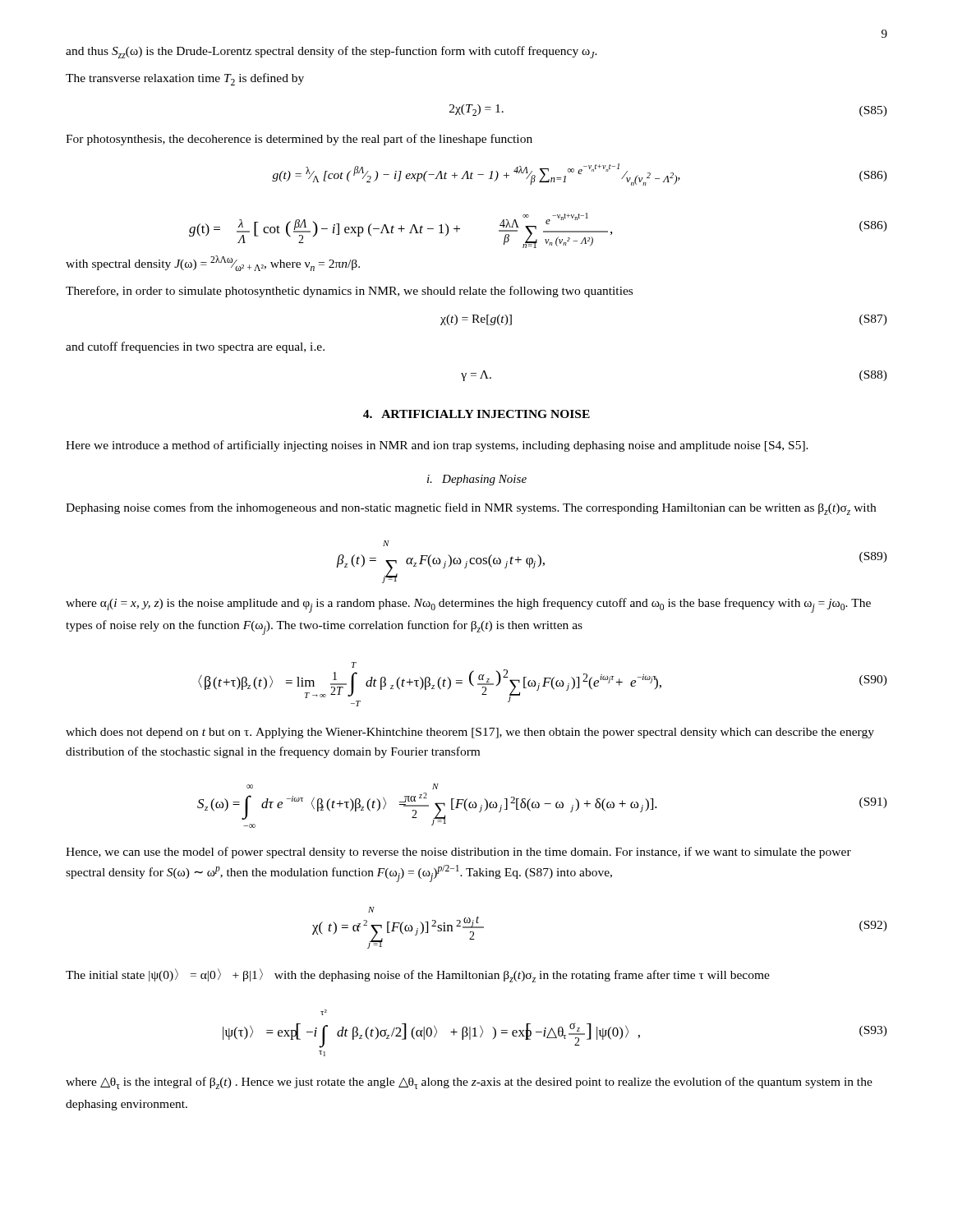Locate the element starting "where △θτ is the integral of βz(t)"
The height and width of the screenshot is (1232, 953).
469,1093
